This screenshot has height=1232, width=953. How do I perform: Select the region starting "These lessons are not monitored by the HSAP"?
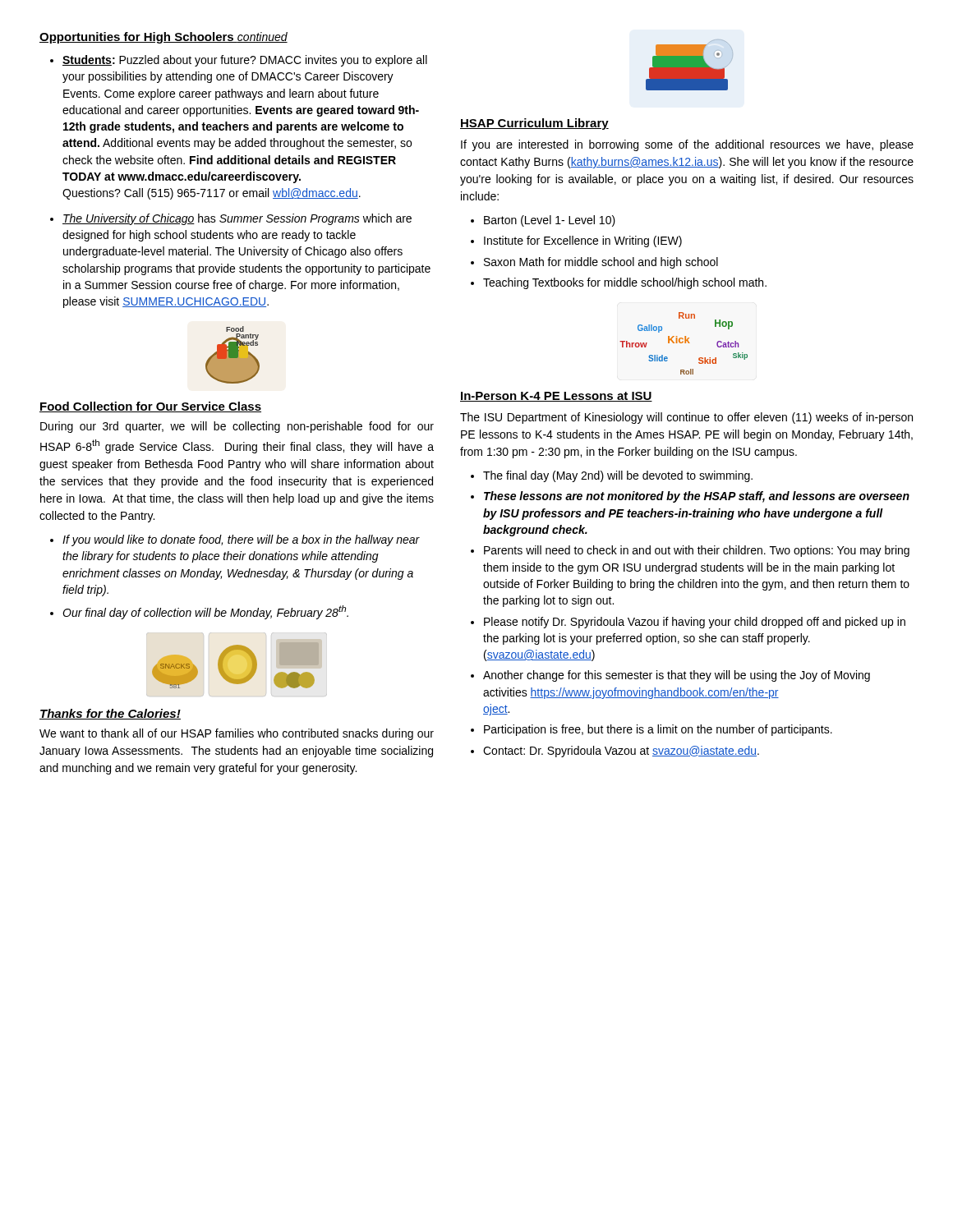pos(696,513)
